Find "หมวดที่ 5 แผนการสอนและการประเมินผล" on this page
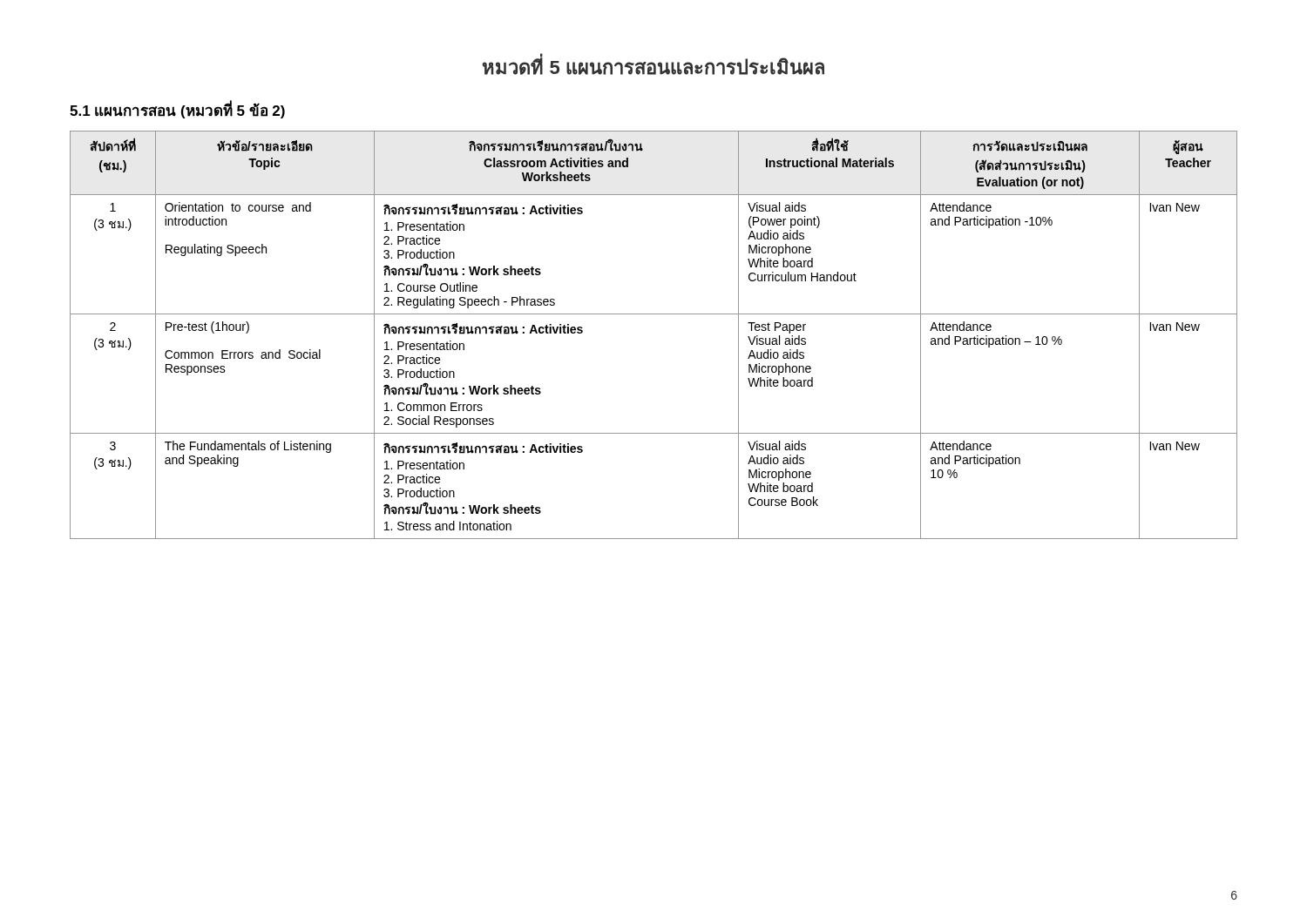This screenshot has height=924, width=1307. tap(654, 67)
